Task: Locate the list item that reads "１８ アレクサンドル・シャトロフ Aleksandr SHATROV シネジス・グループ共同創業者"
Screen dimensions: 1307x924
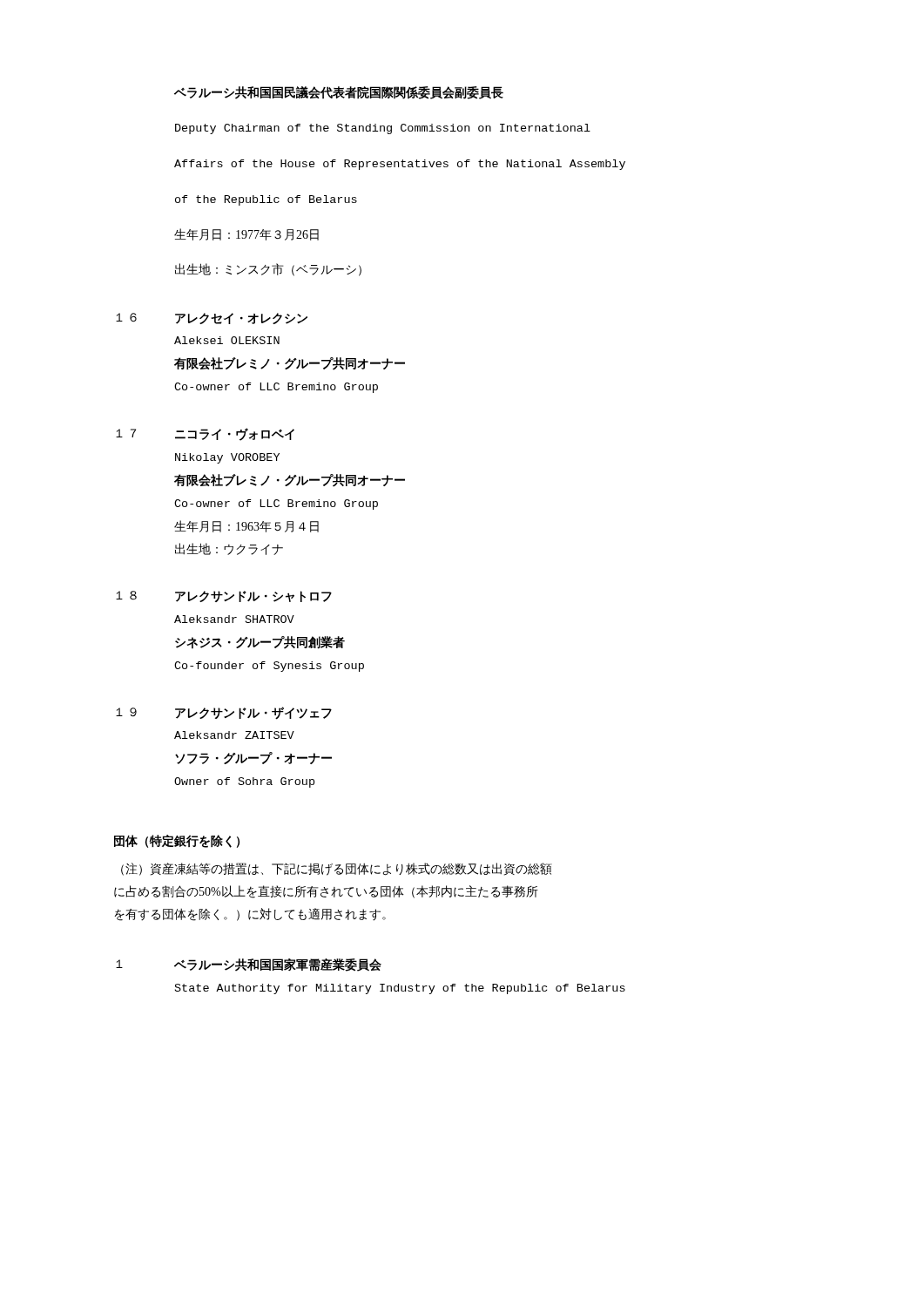Action: pyautogui.click(x=239, y=631)
